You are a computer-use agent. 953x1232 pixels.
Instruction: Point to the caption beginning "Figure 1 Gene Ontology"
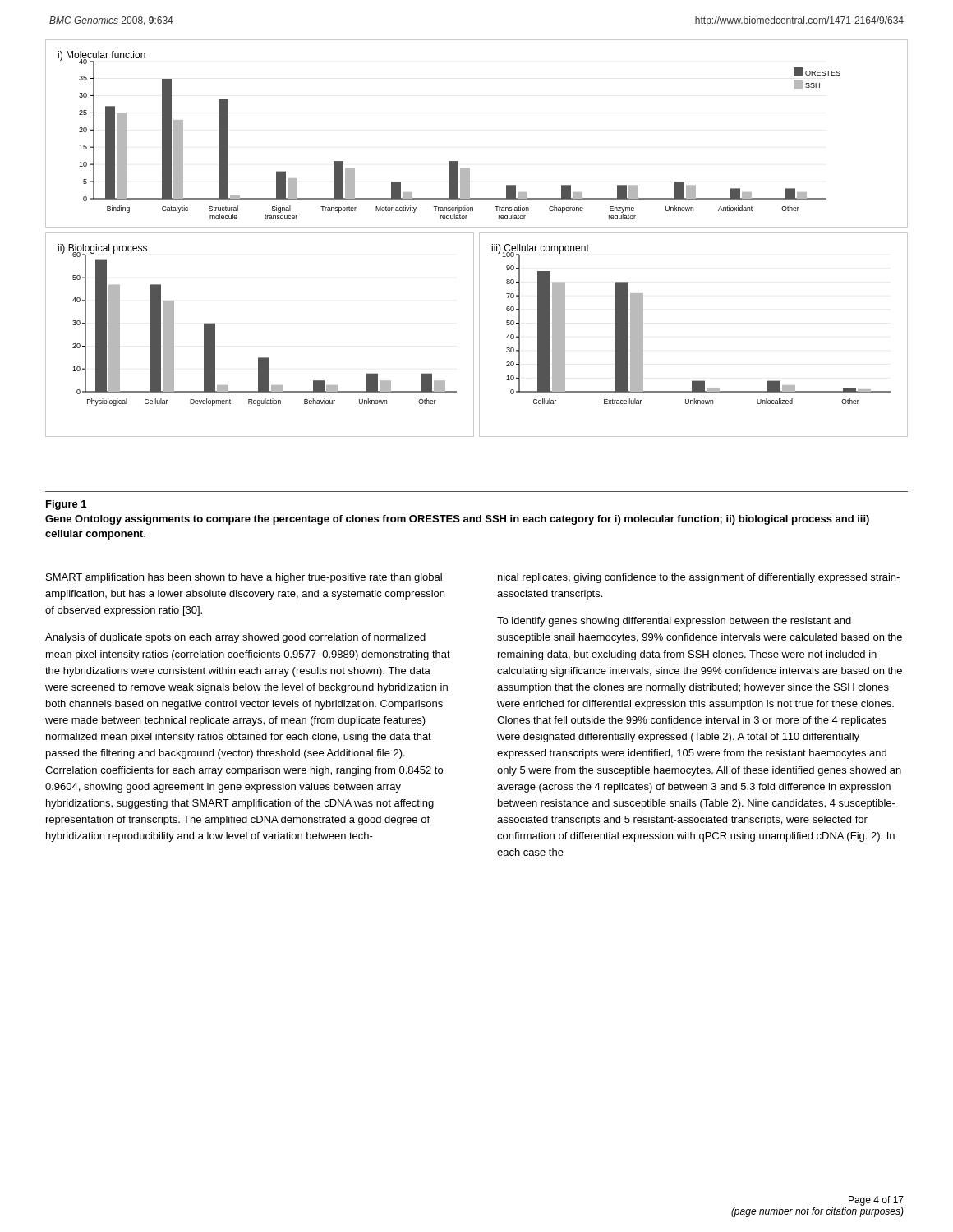(x=457, y=519)
